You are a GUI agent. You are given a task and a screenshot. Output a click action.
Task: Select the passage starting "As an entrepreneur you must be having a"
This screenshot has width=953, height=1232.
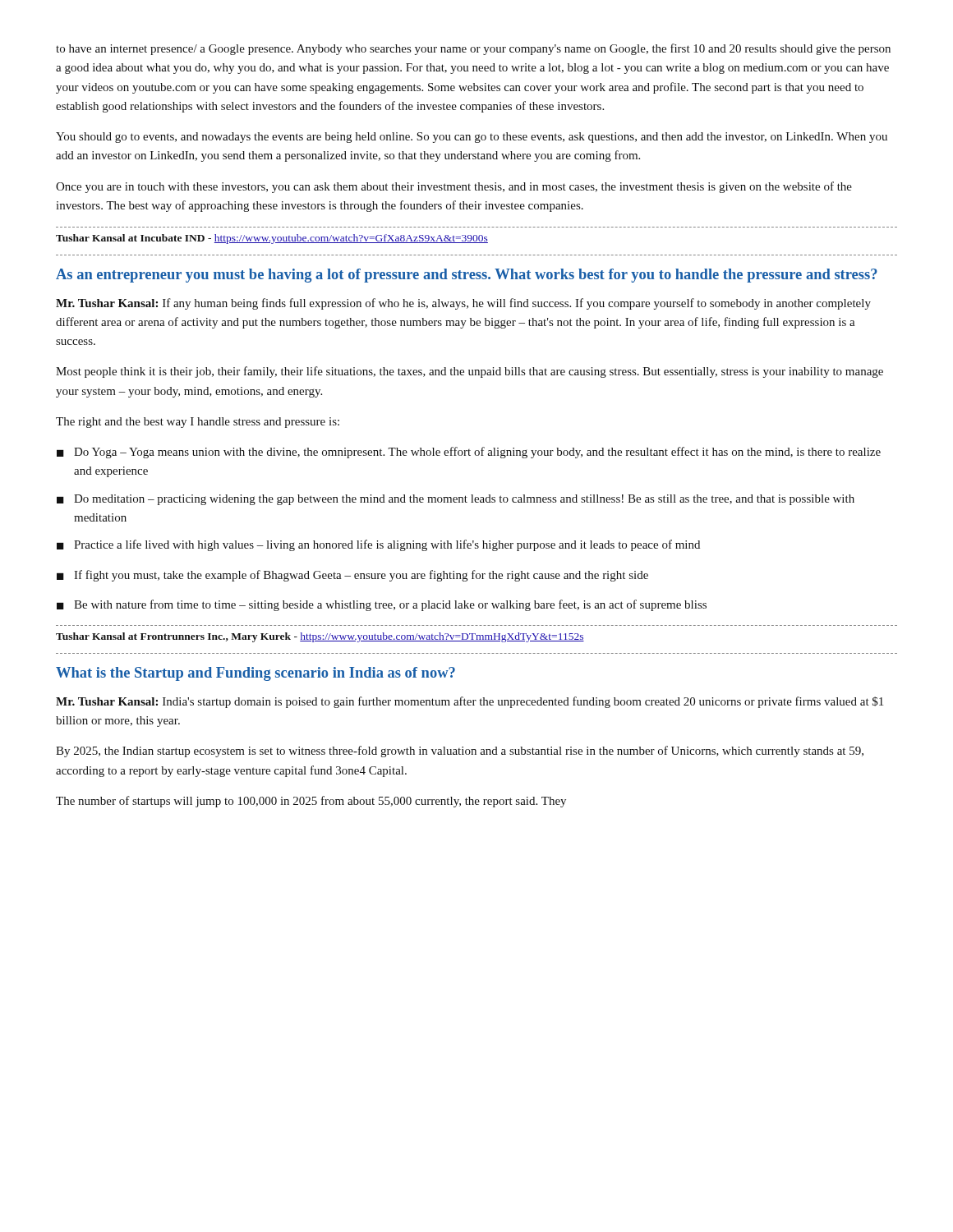pos(467,274)
